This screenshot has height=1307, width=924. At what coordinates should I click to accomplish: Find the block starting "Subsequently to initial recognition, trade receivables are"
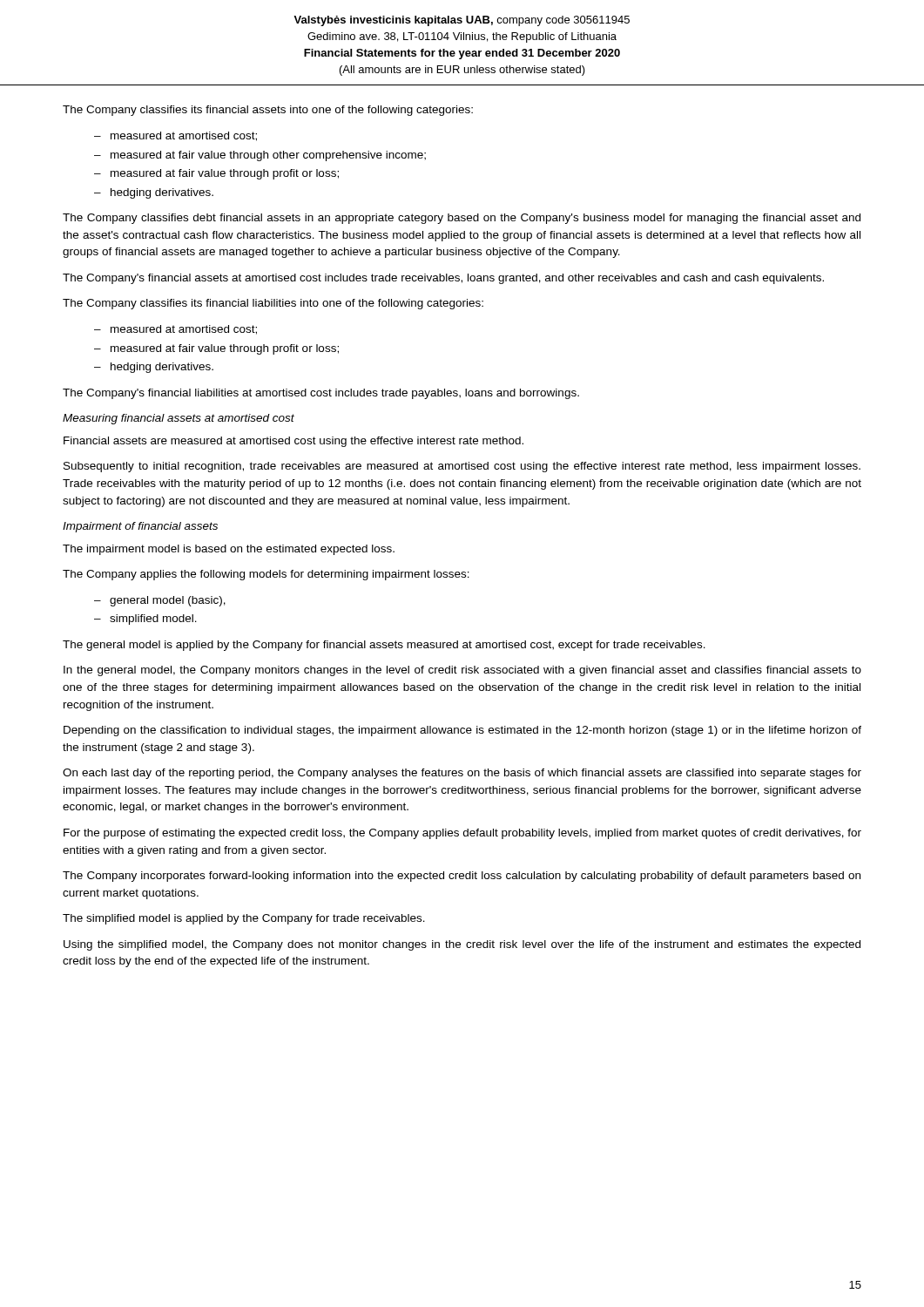pos(462,483)
